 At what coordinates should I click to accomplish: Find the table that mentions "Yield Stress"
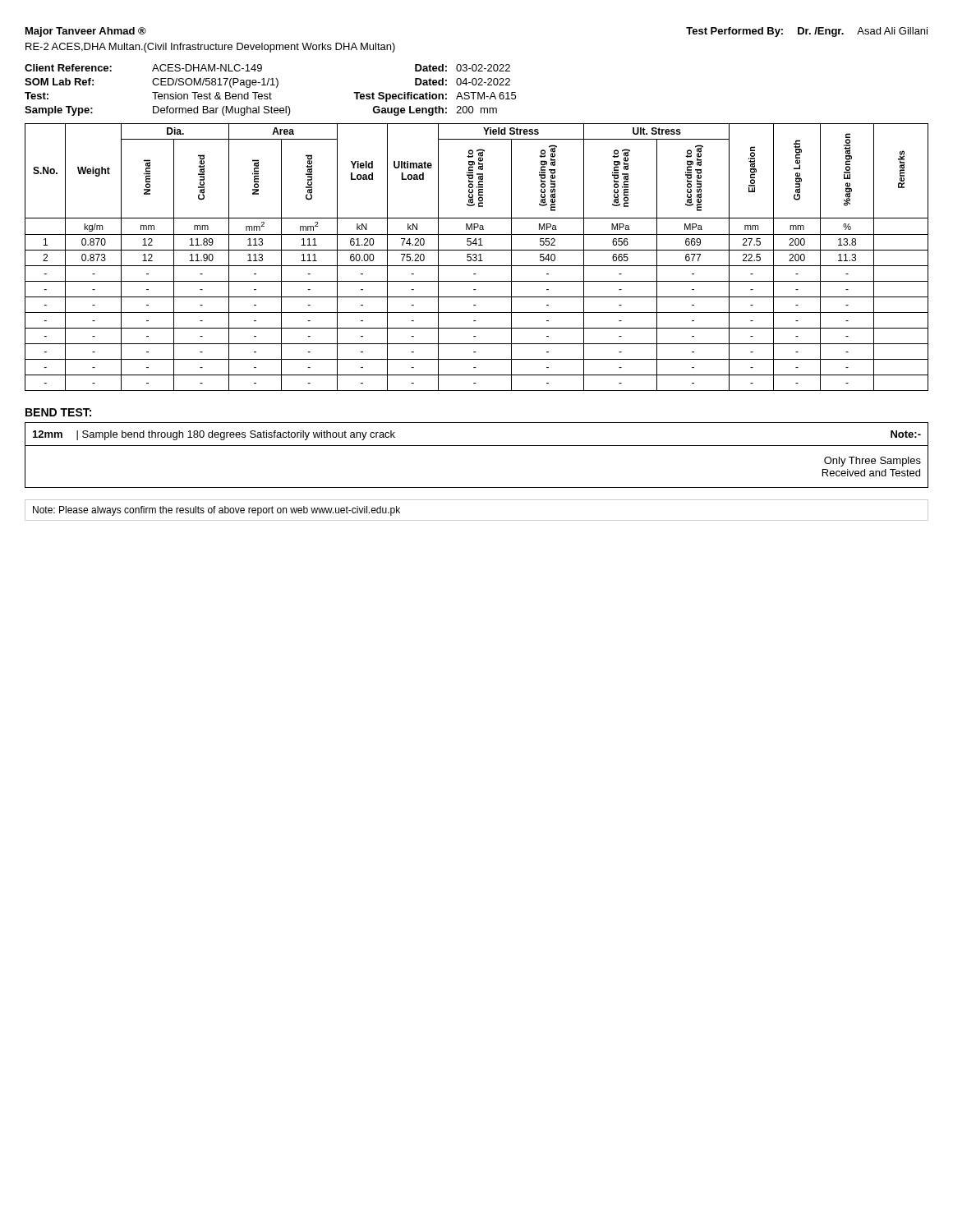tap(476, 257)
